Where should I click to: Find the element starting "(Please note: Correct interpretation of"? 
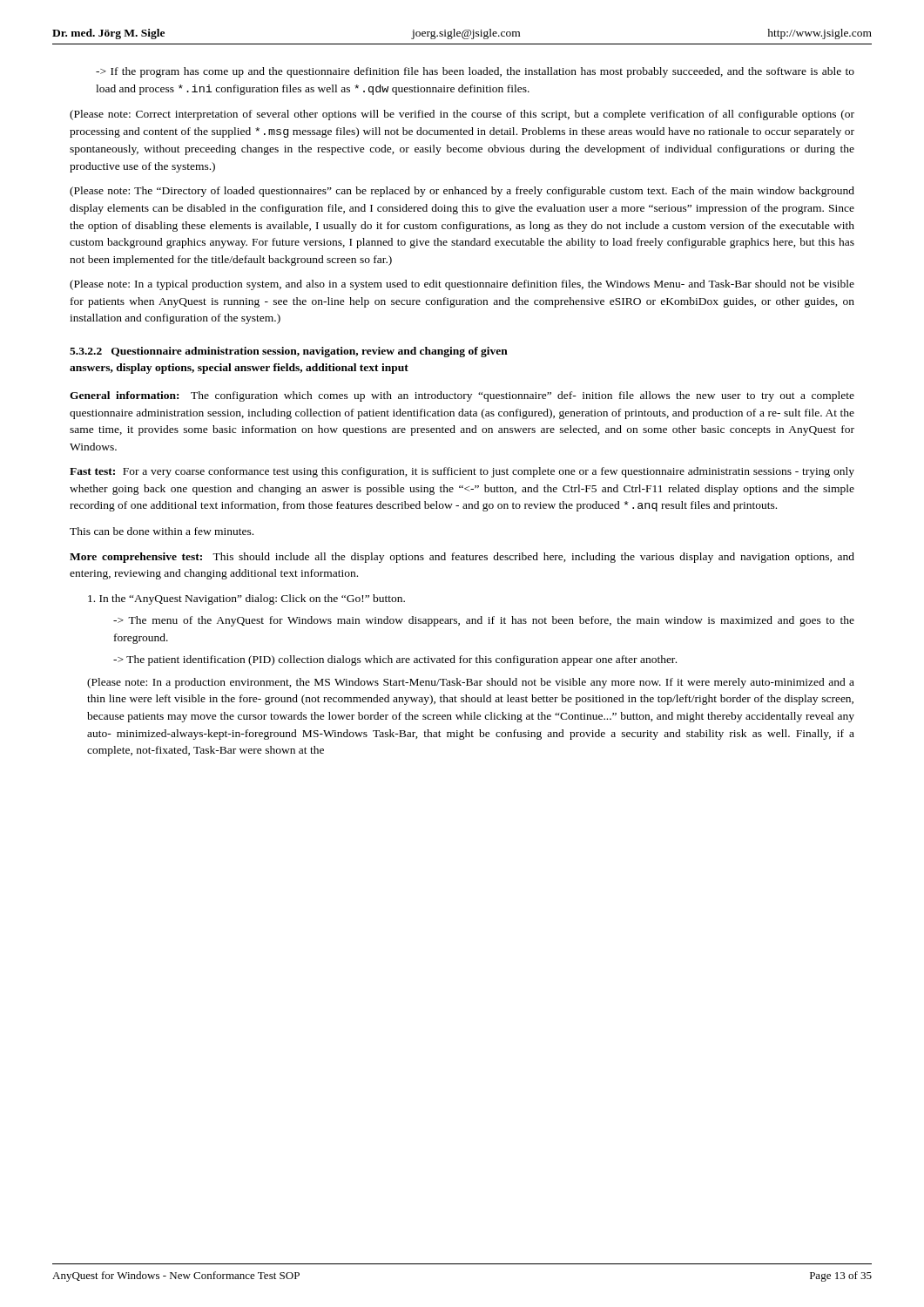click(x=462, y=140)
